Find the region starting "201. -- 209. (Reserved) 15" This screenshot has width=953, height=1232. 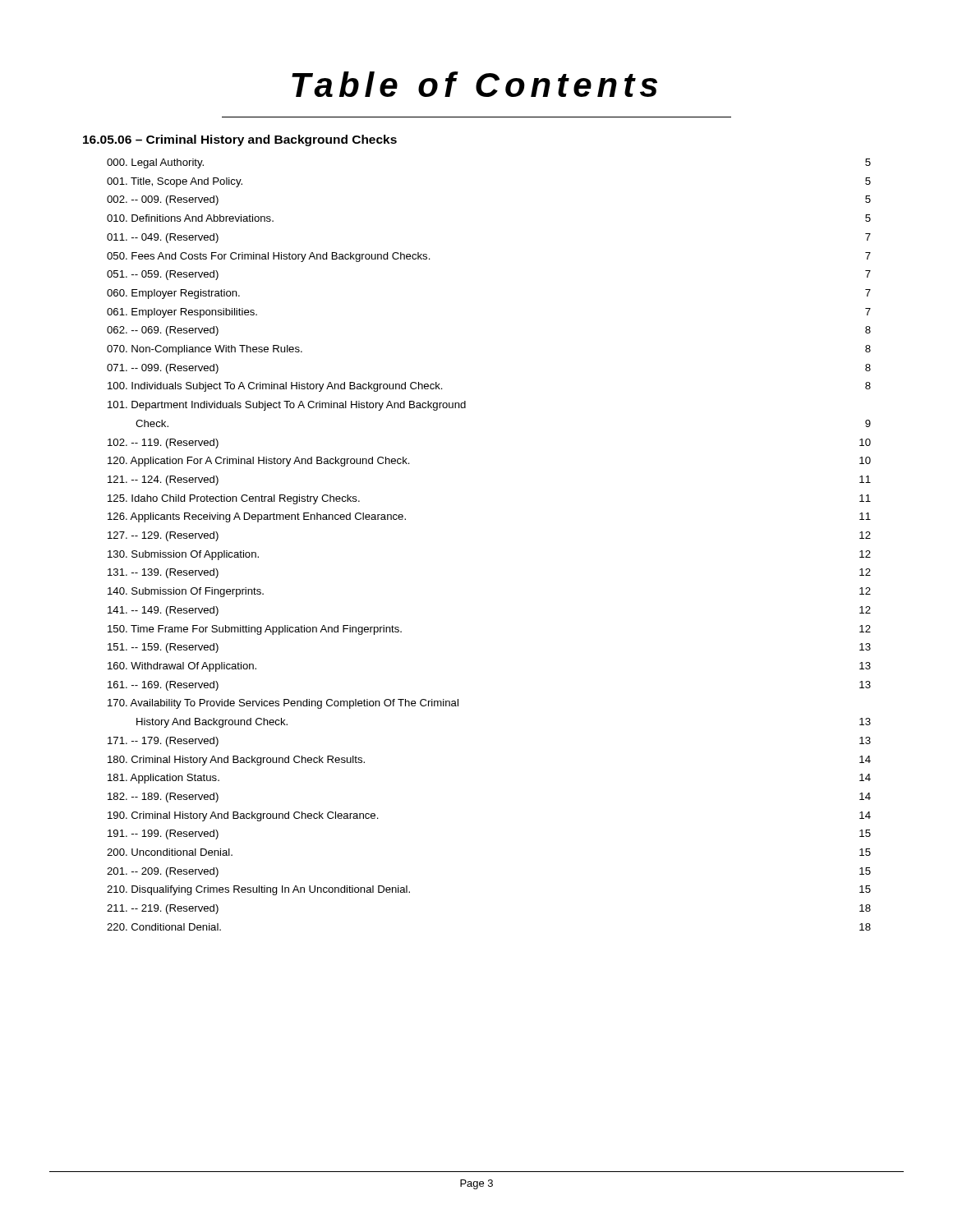pos(166,872)
